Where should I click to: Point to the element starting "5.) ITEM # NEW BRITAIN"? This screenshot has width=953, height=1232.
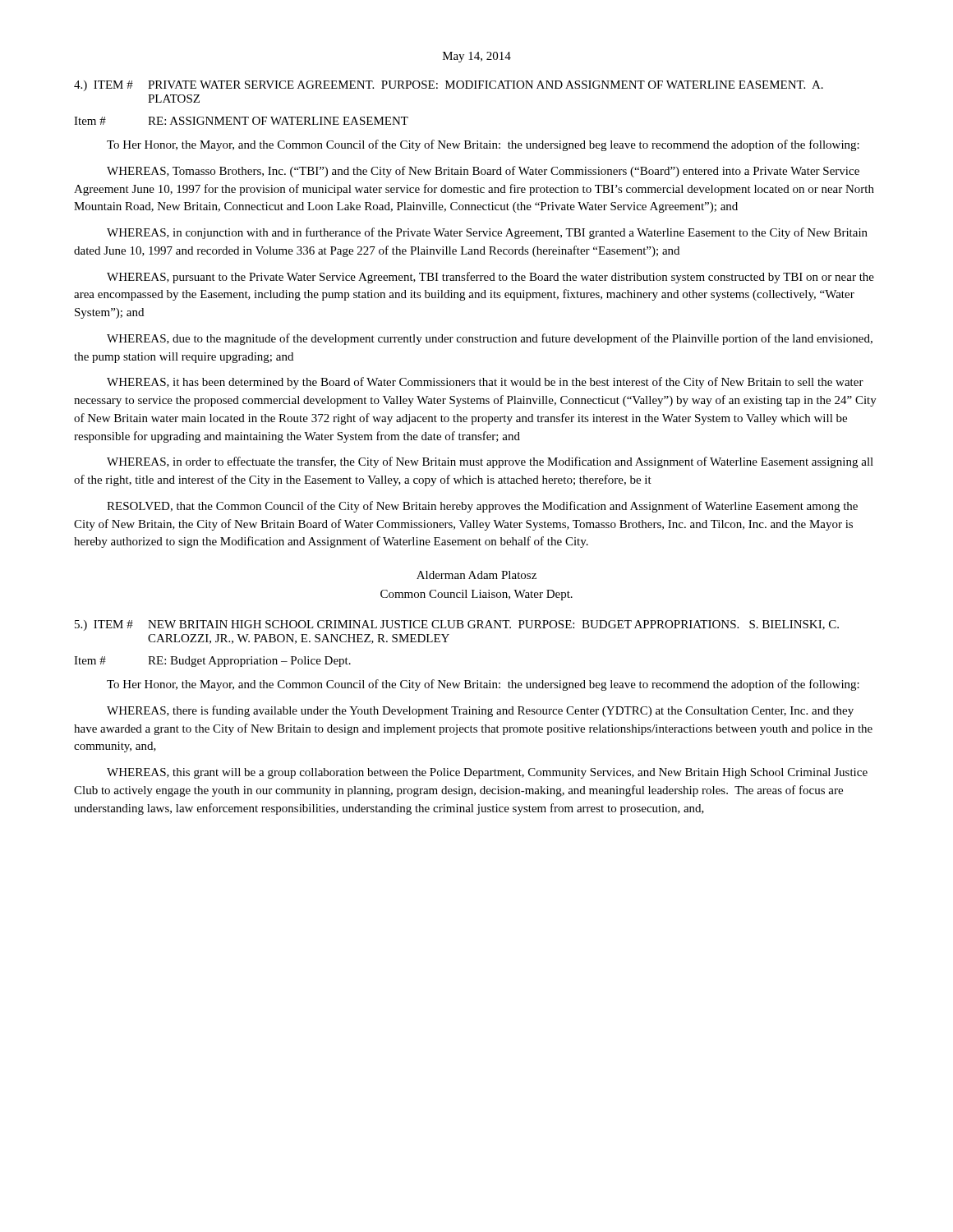pos(476,632)
